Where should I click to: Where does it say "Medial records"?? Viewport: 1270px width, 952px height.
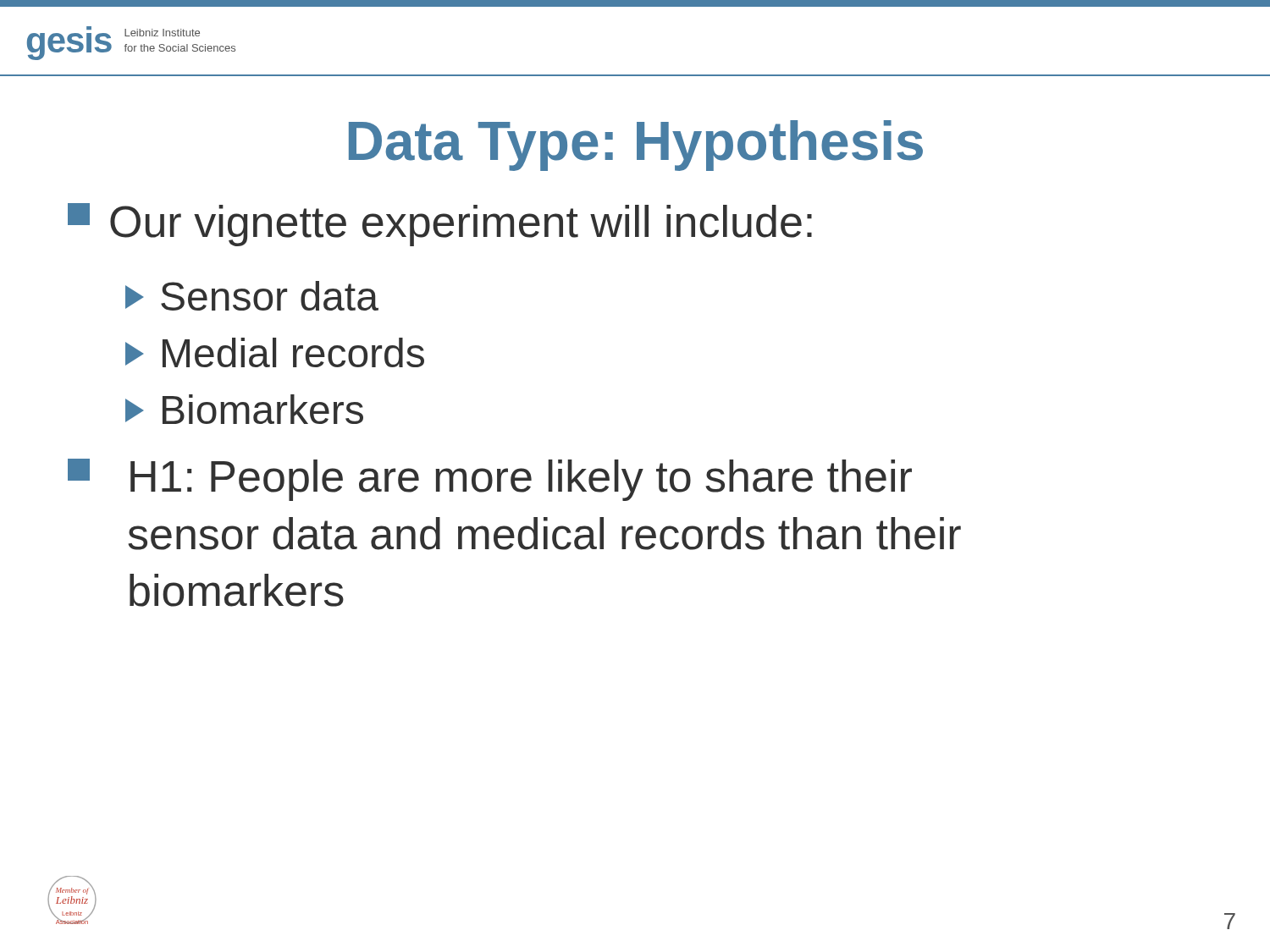(x=276, y=353)
